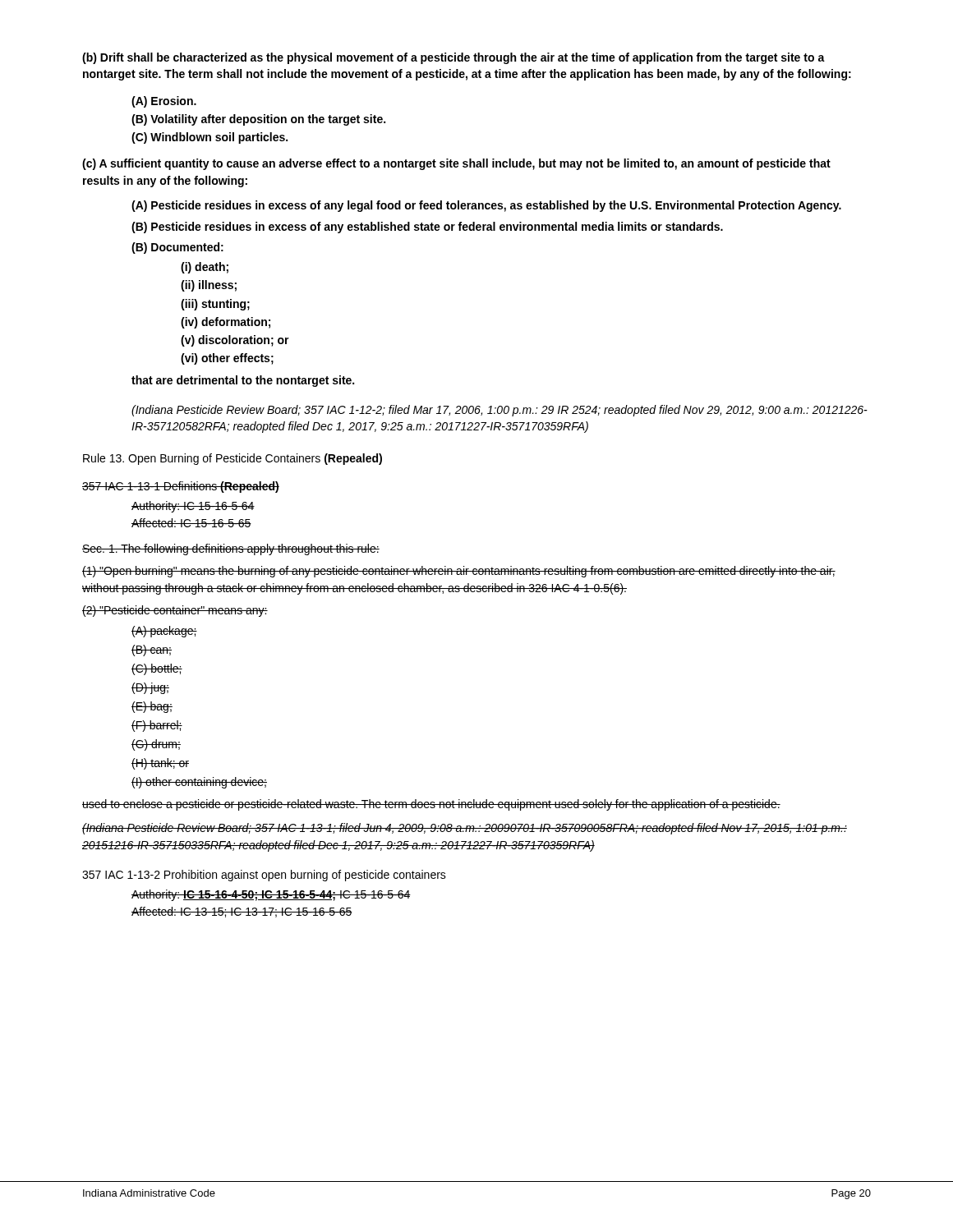Find the text block that says "used to enclose a"
Screen dimensions: 1232x953
[x=431, y=804]
